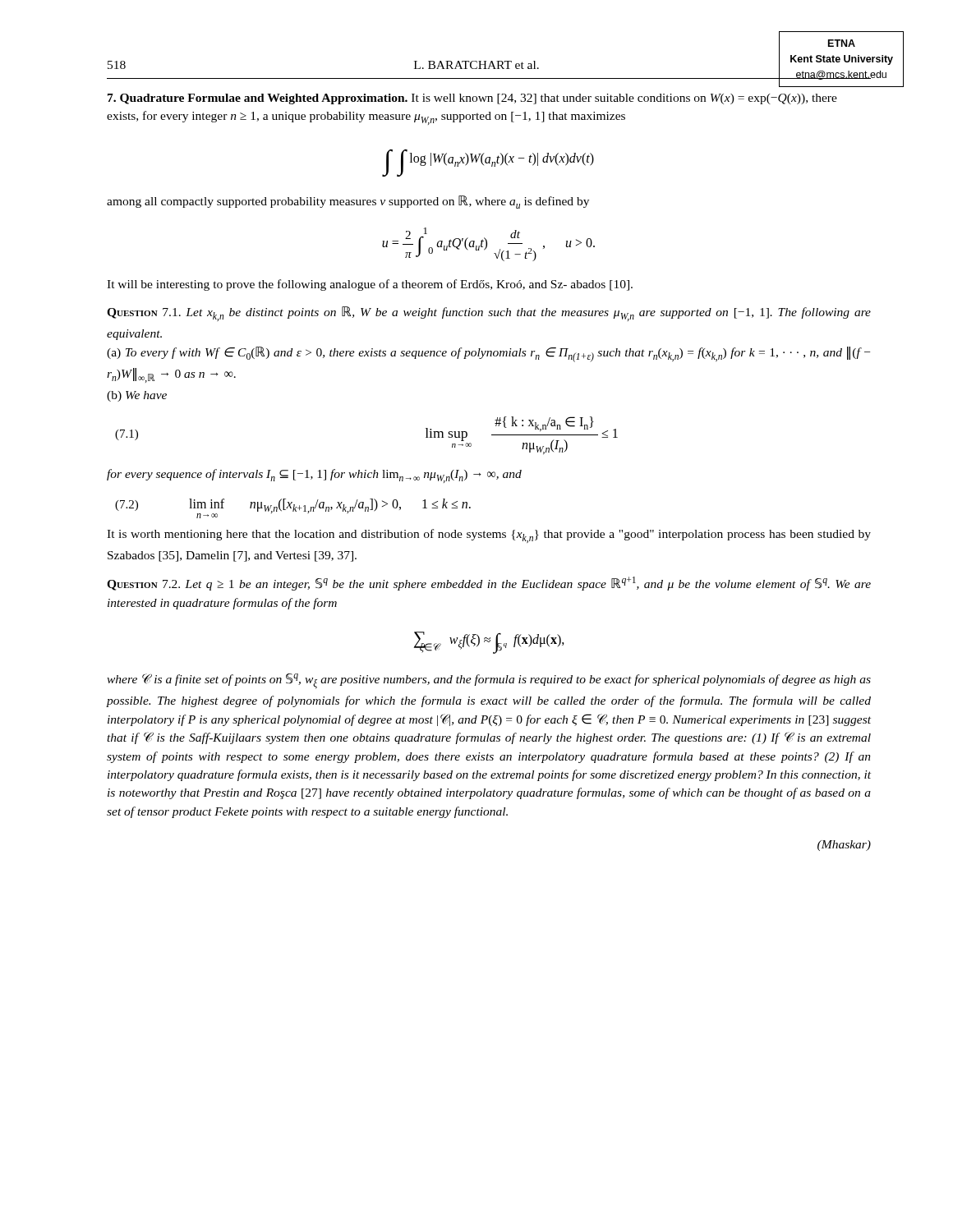Locate the element starting "u = 2 π ∫10 autQ′(aut) dt"
Viewport: 953px width, 1232px height.
[489, 244]
